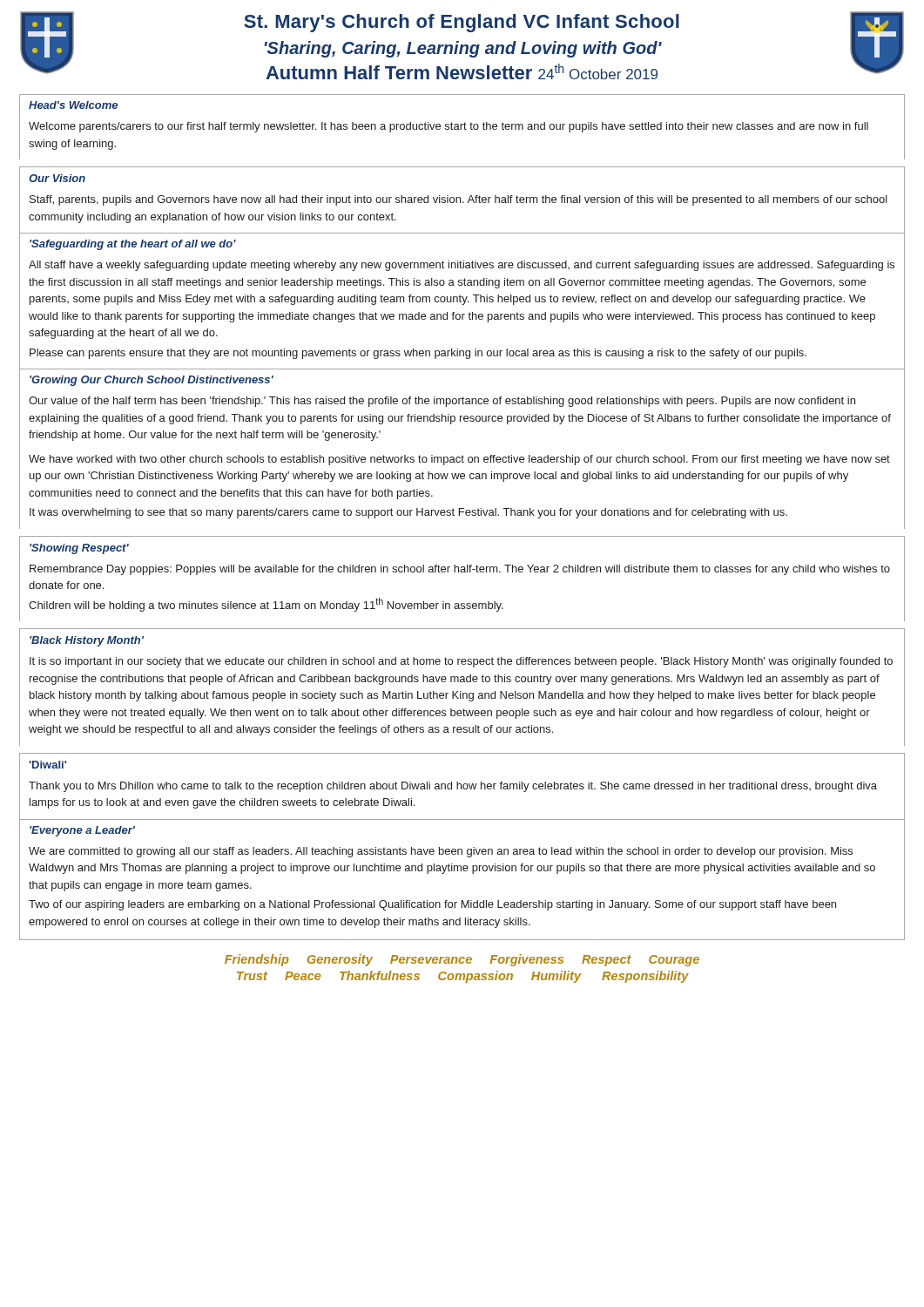Image resolution: width=924 pixels, height=1307 pixels.
Task: Click on the text block that reads "We are committed"
Action: [x=441, y=852]
